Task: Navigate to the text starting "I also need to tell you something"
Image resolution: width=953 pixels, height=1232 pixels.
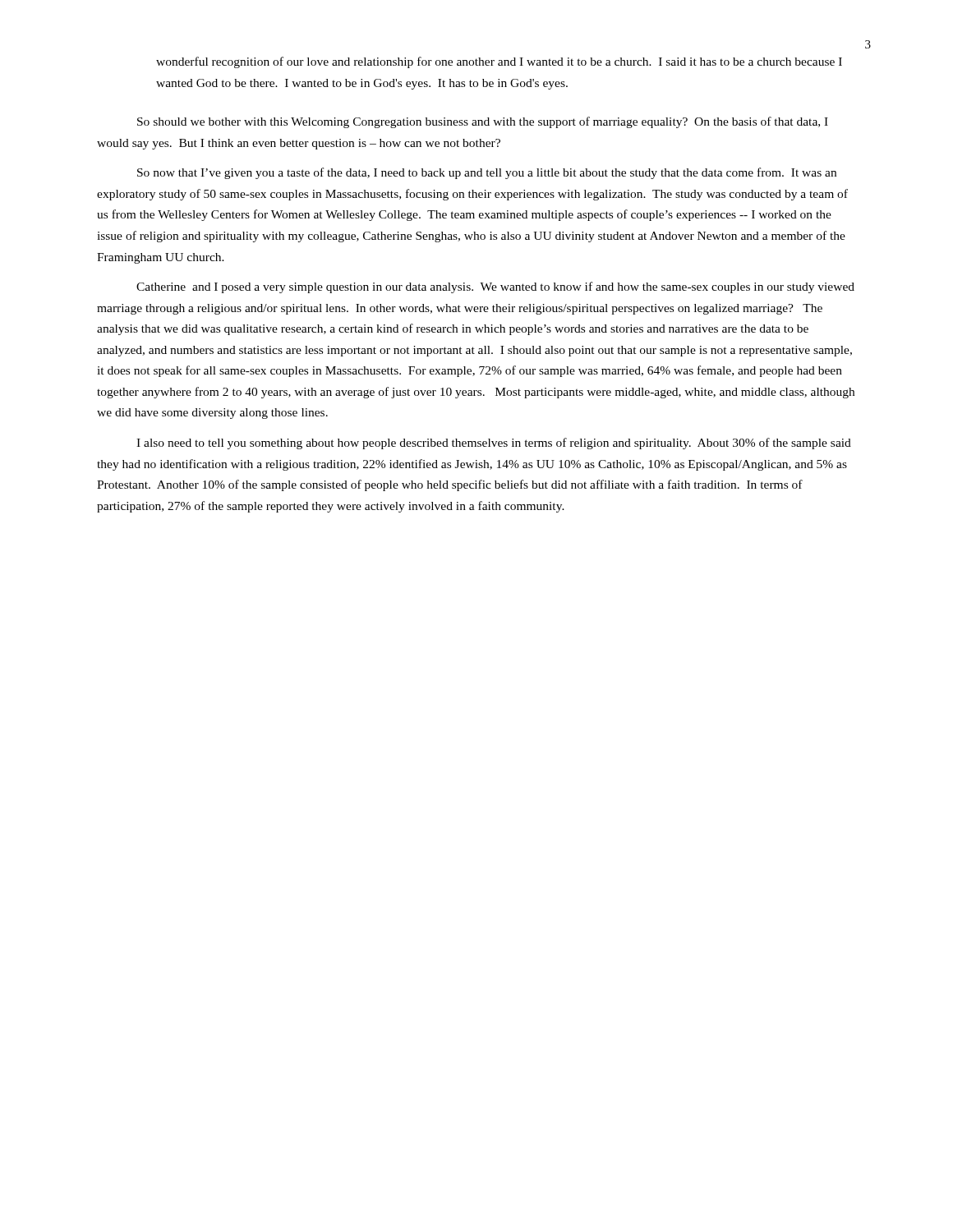Action: 474,474
